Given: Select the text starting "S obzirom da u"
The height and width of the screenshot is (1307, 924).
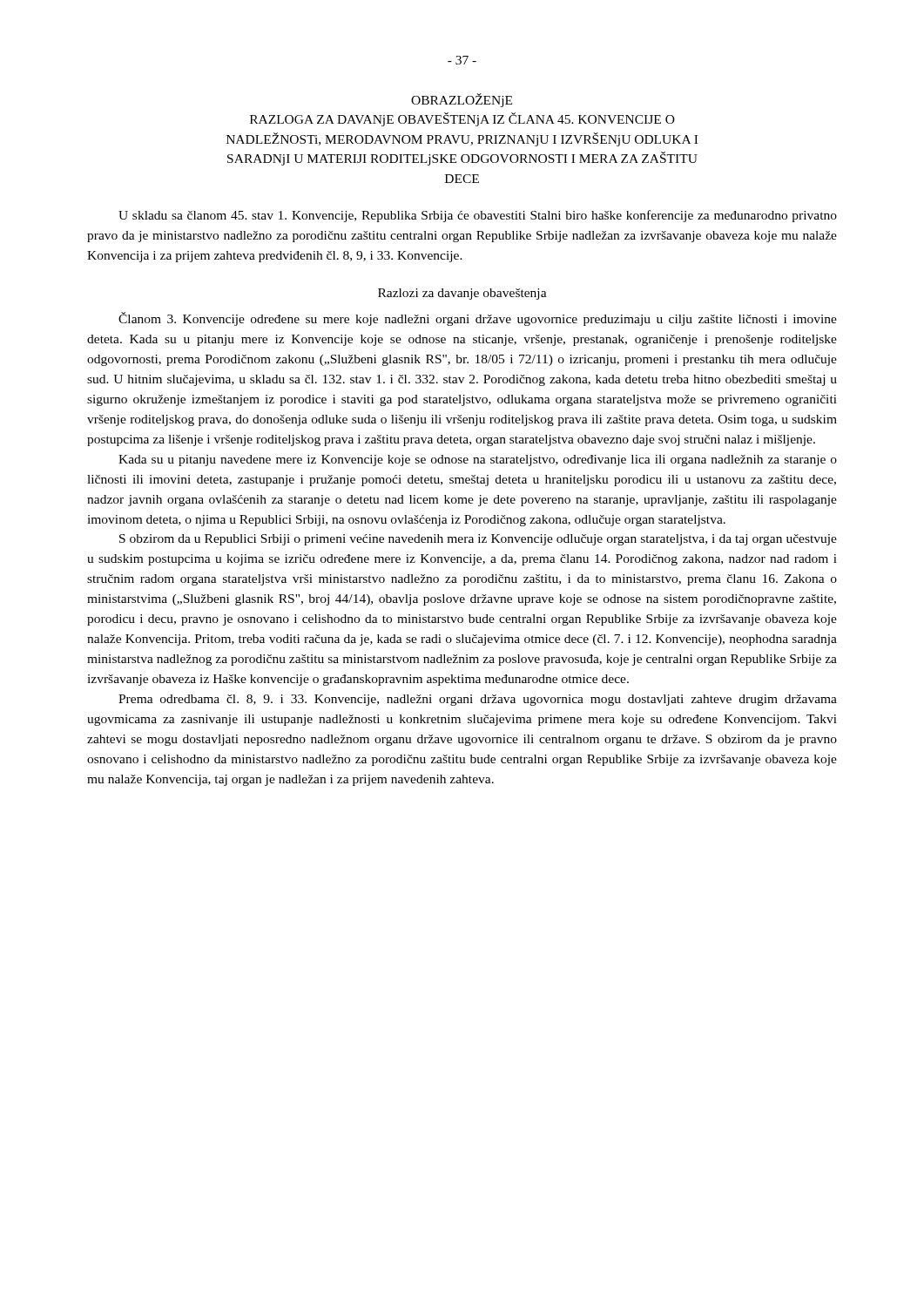Looking at the screenshot, I should 462,608.
